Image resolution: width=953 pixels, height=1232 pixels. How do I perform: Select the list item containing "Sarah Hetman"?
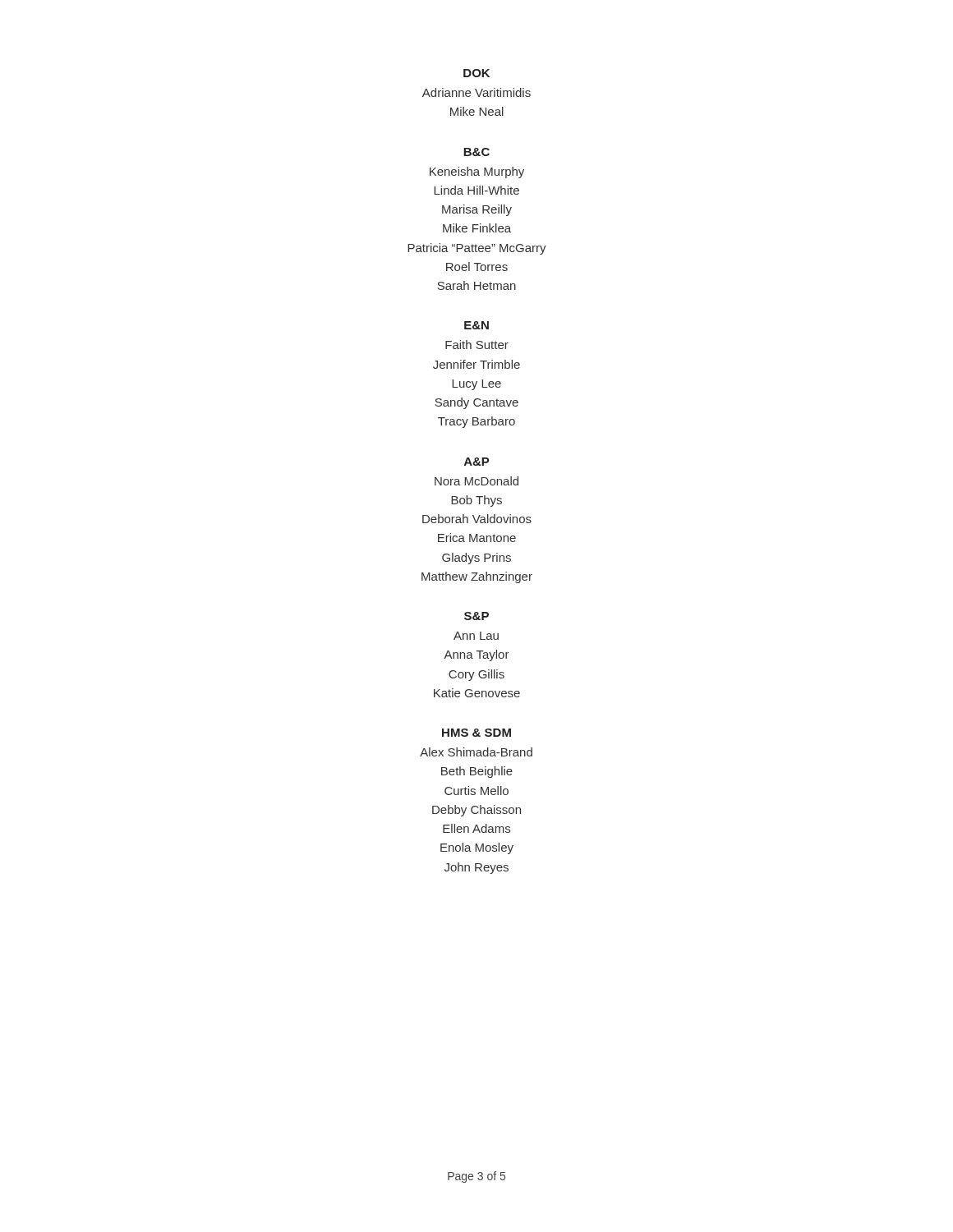click(476, 285)
